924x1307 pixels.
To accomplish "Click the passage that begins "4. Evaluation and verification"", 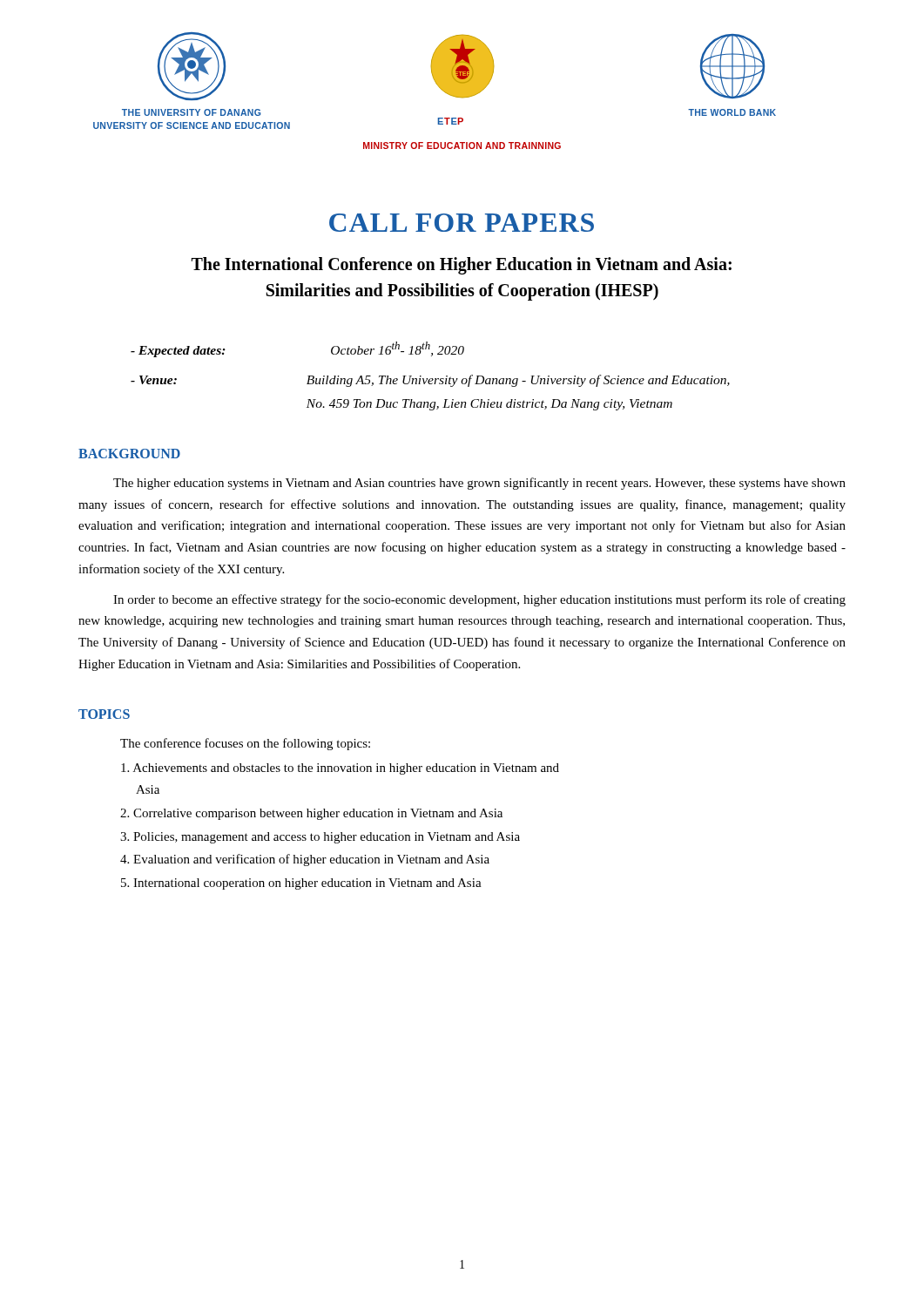I will [305, 859].
